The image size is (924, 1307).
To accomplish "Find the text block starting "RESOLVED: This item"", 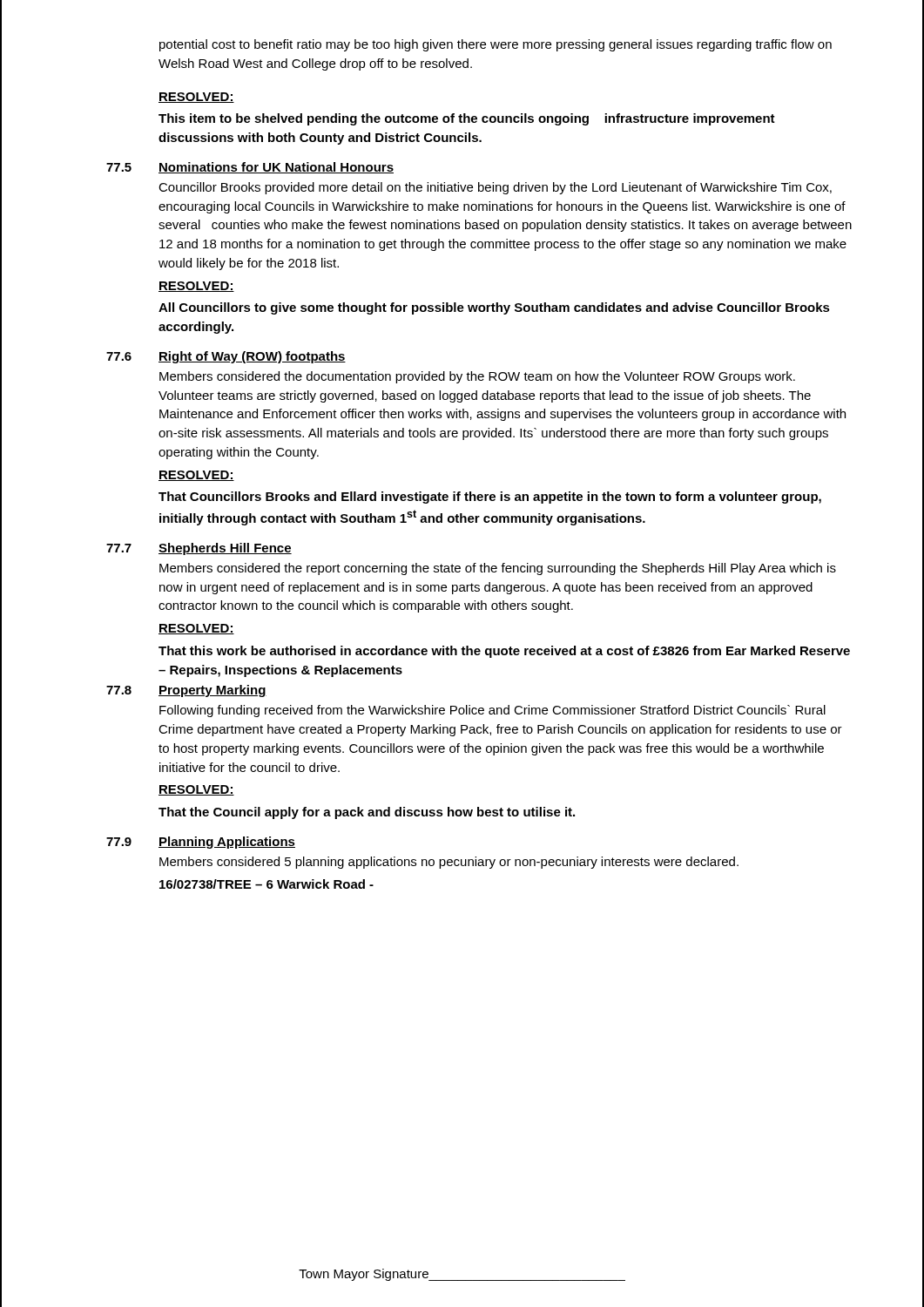I will coord(506,117).
